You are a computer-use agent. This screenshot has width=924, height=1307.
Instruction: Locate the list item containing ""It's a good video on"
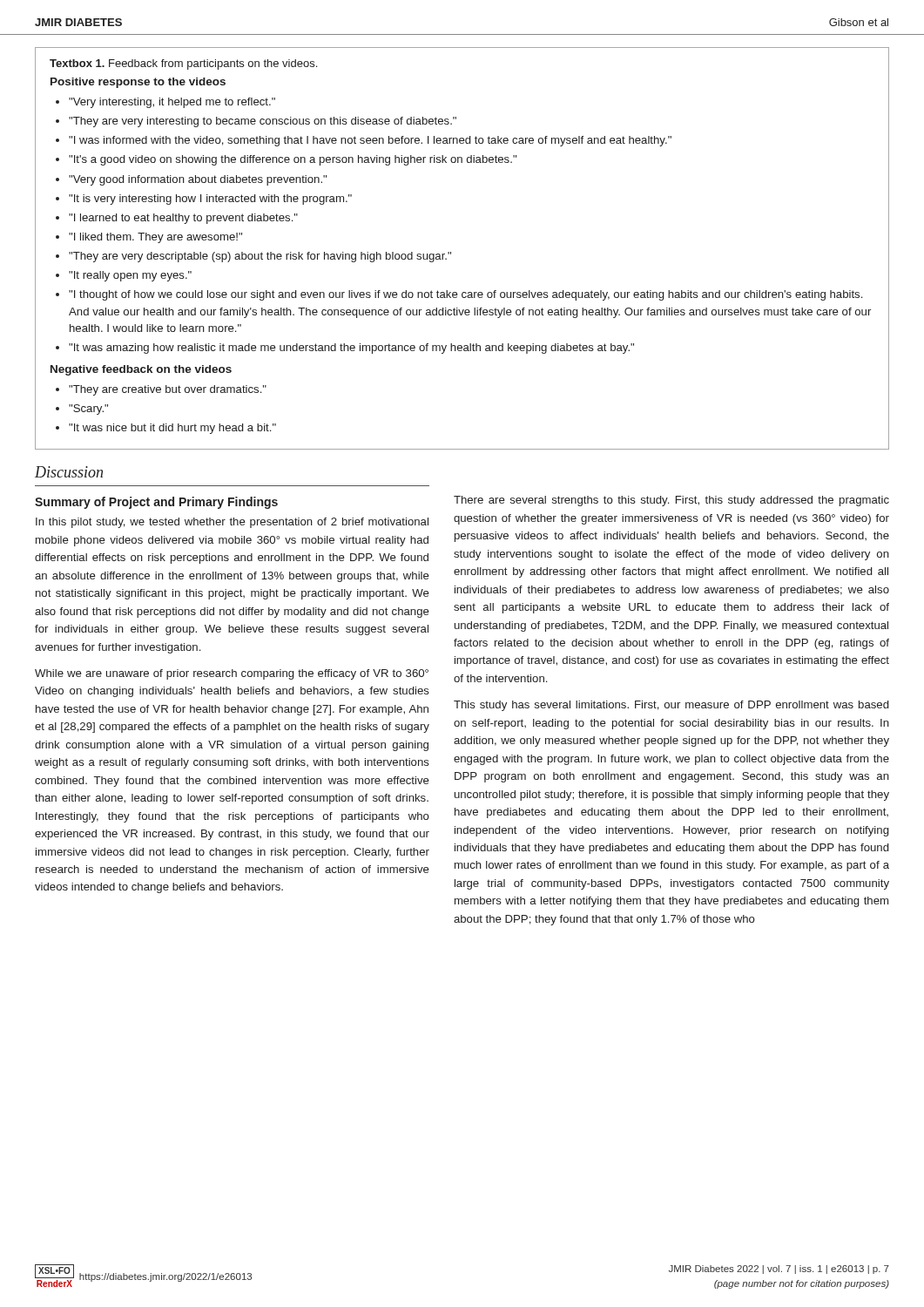[x=293, y=159]
